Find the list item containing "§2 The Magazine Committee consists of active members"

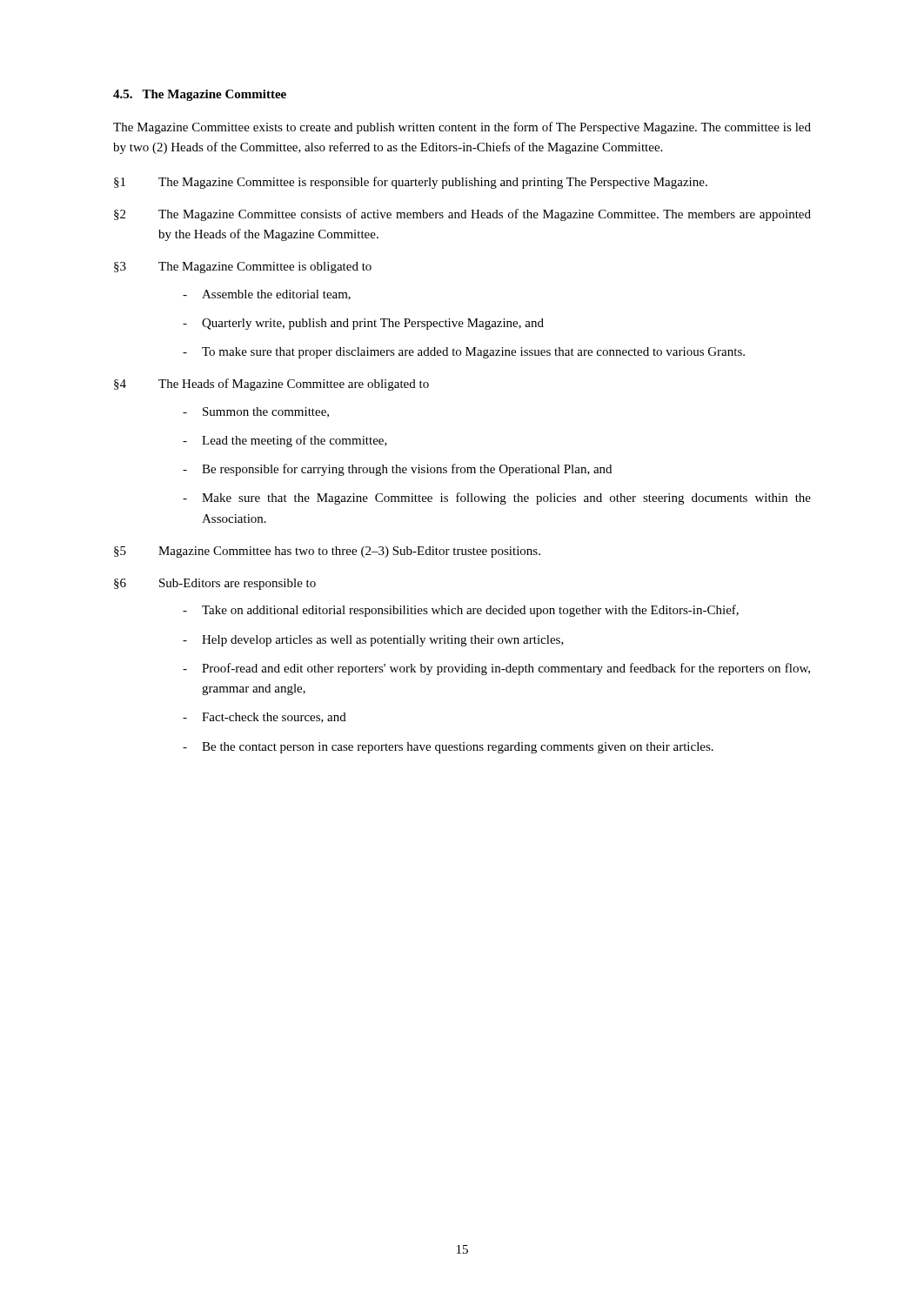tap(462, 224)
